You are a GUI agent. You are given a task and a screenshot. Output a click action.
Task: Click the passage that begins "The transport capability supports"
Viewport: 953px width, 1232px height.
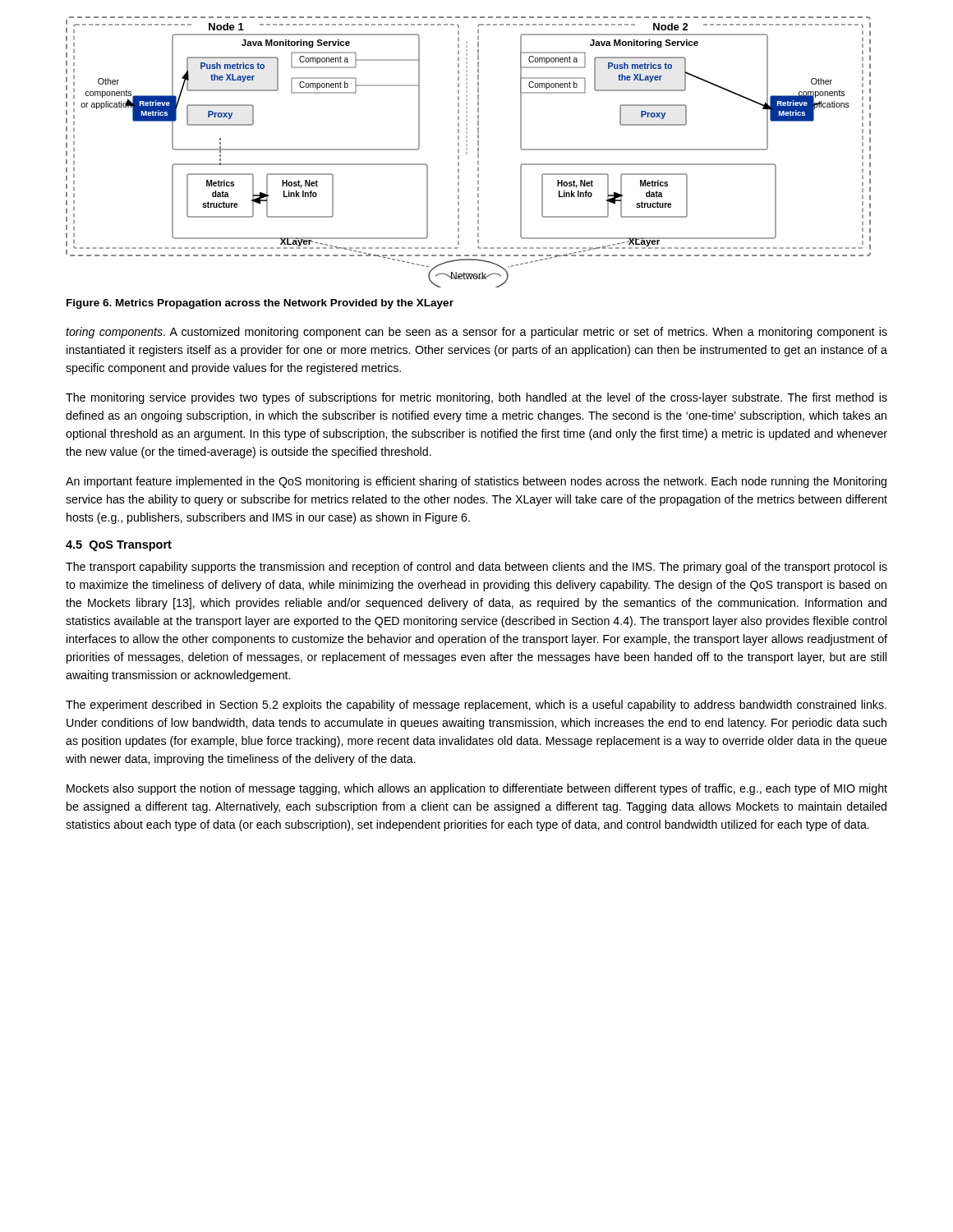[476, 621]
